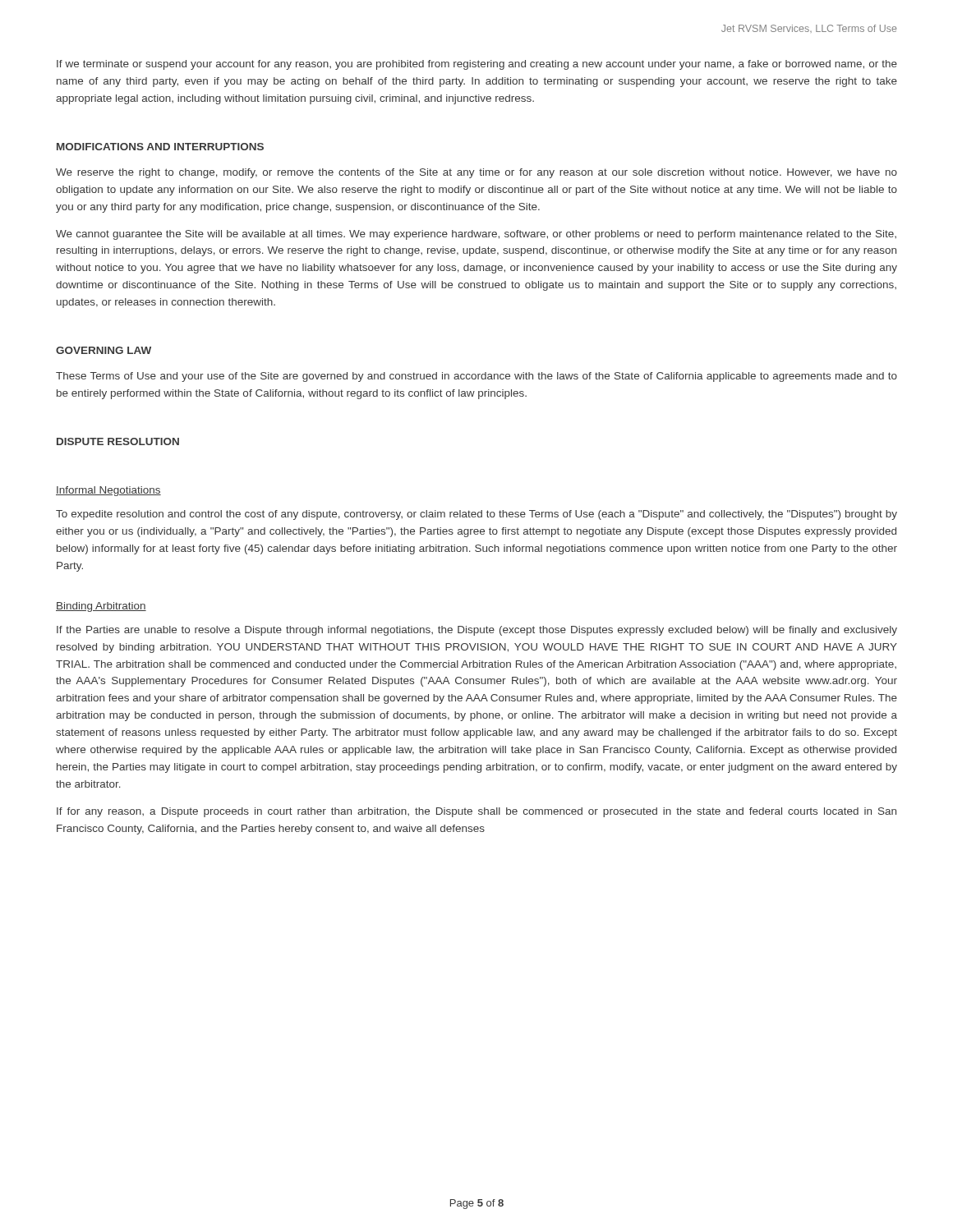Find the text block containing "We cannot guarantee the Site will be"
This screenshot has height=1232, width=953.
(476, 268)
